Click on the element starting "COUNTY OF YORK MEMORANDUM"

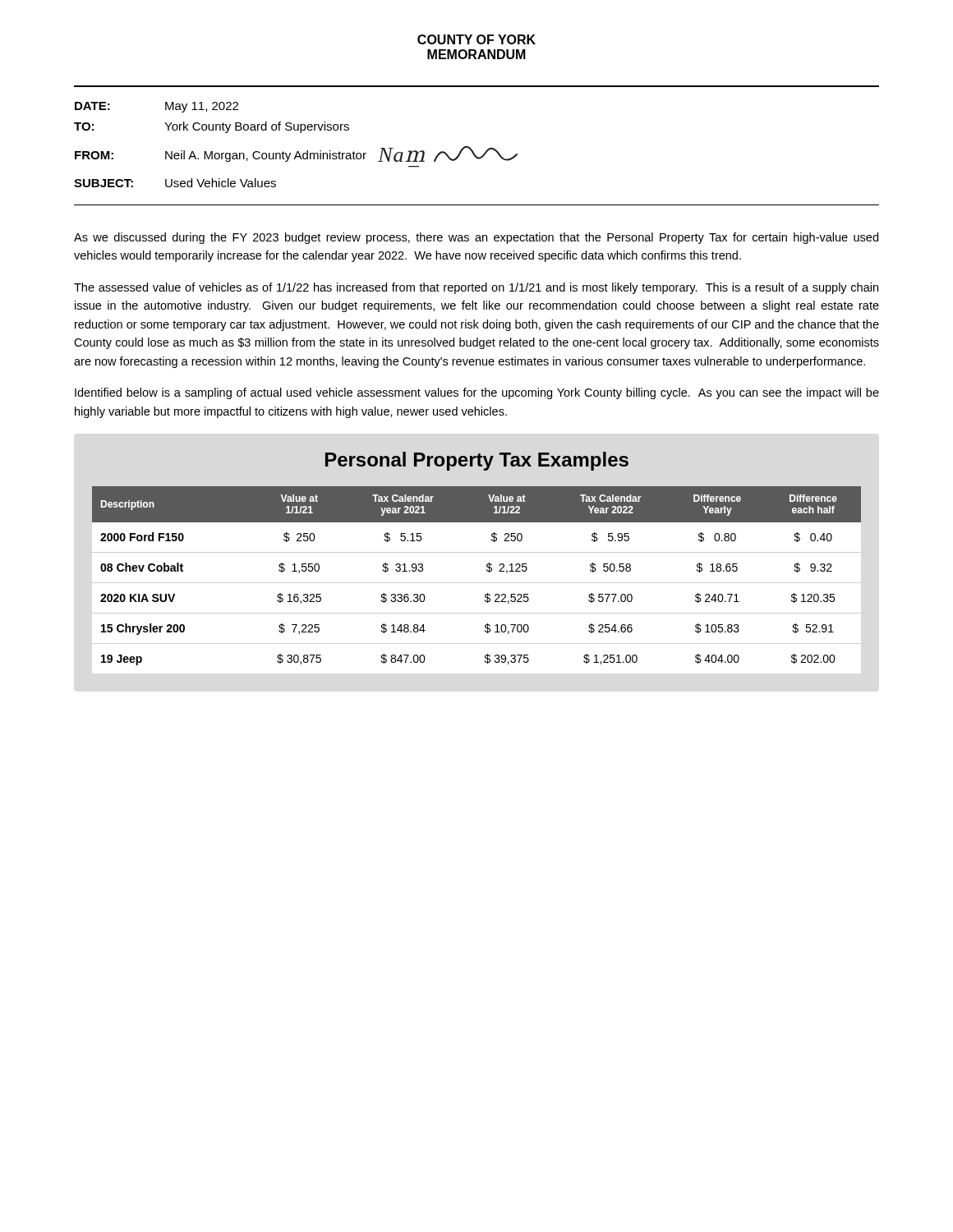pyautogui.click(x=476, y=48)
